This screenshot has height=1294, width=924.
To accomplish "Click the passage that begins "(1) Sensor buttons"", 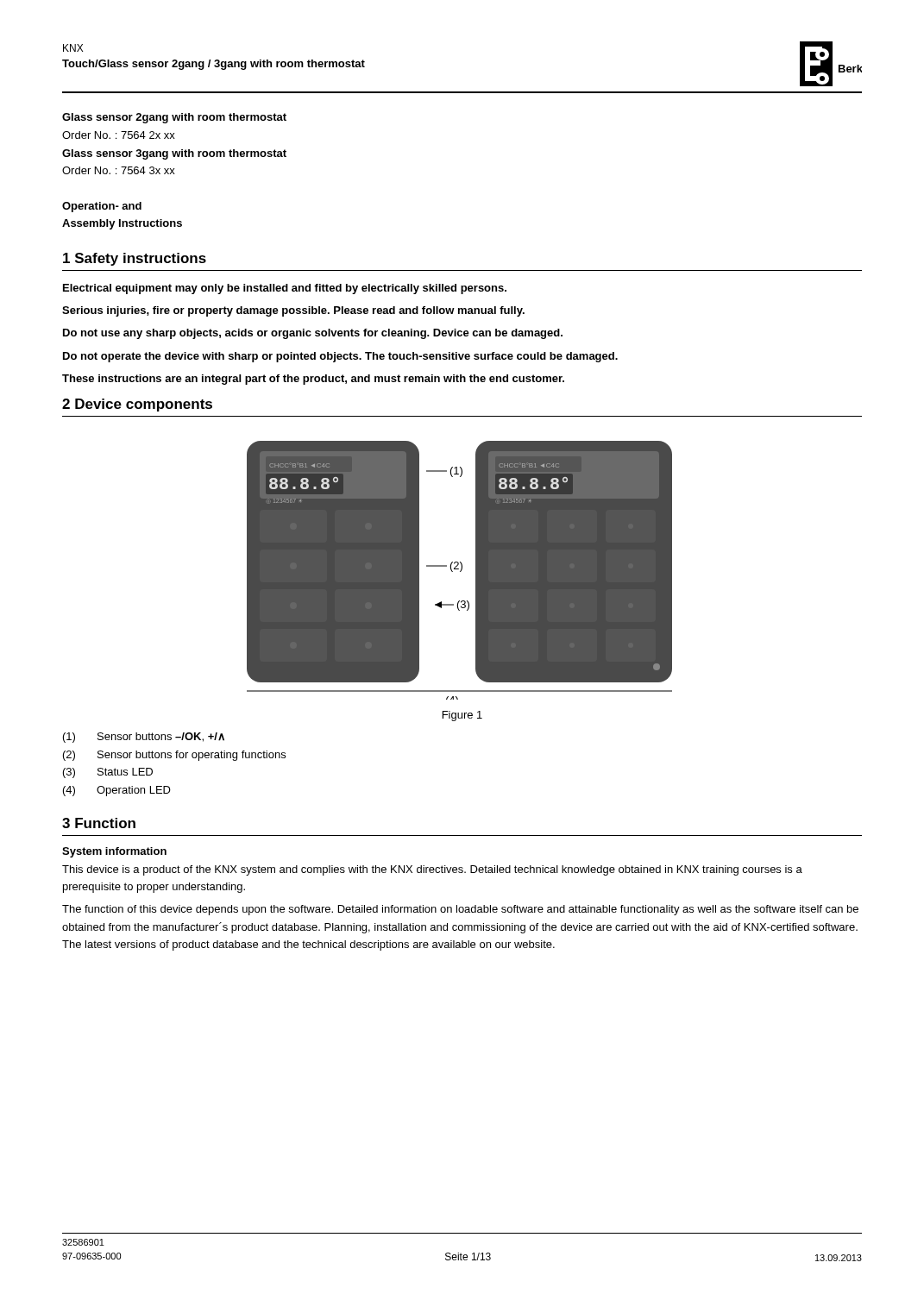I will pos(144,737).
